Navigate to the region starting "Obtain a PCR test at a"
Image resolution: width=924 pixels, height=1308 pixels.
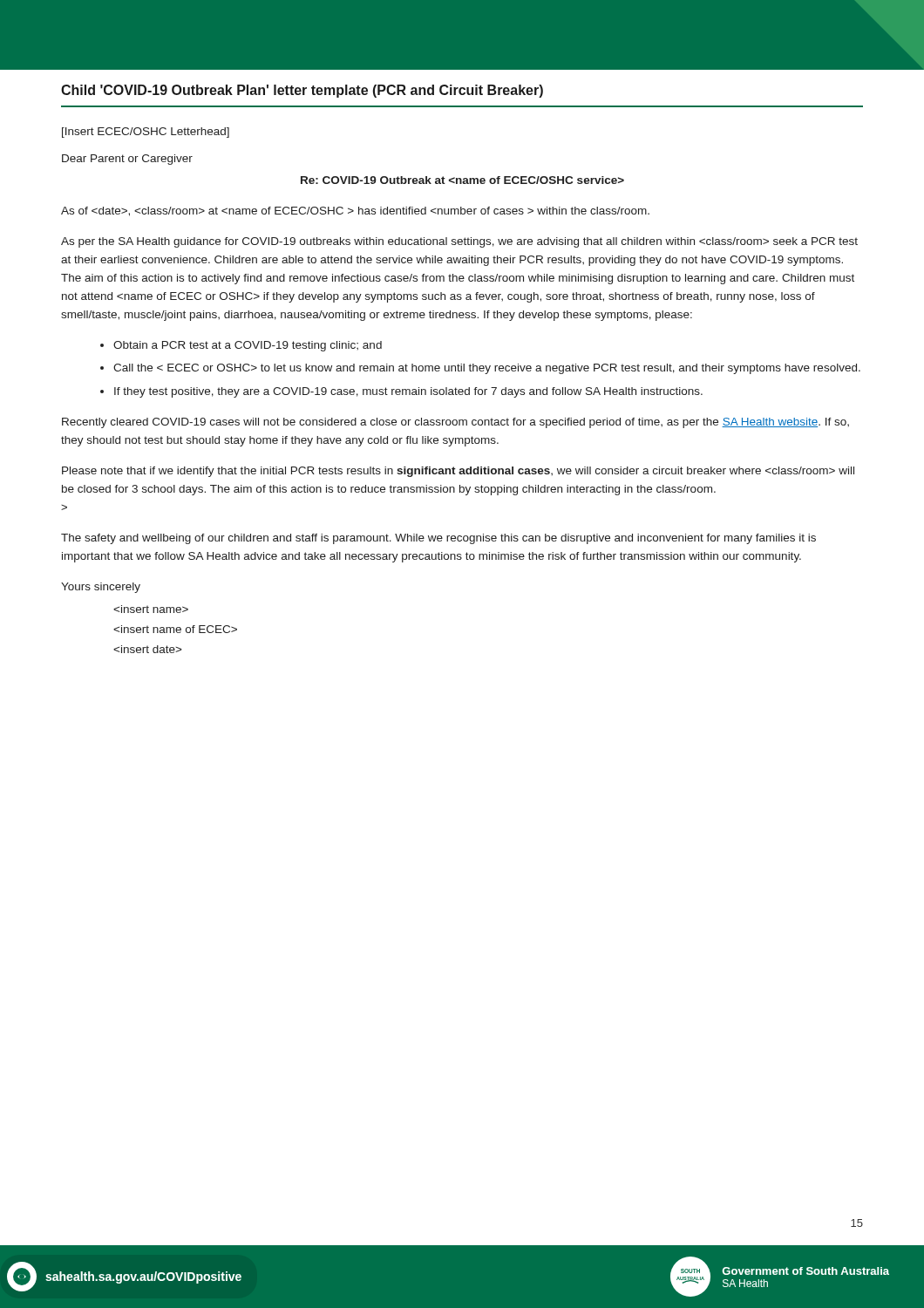point(248,345)
